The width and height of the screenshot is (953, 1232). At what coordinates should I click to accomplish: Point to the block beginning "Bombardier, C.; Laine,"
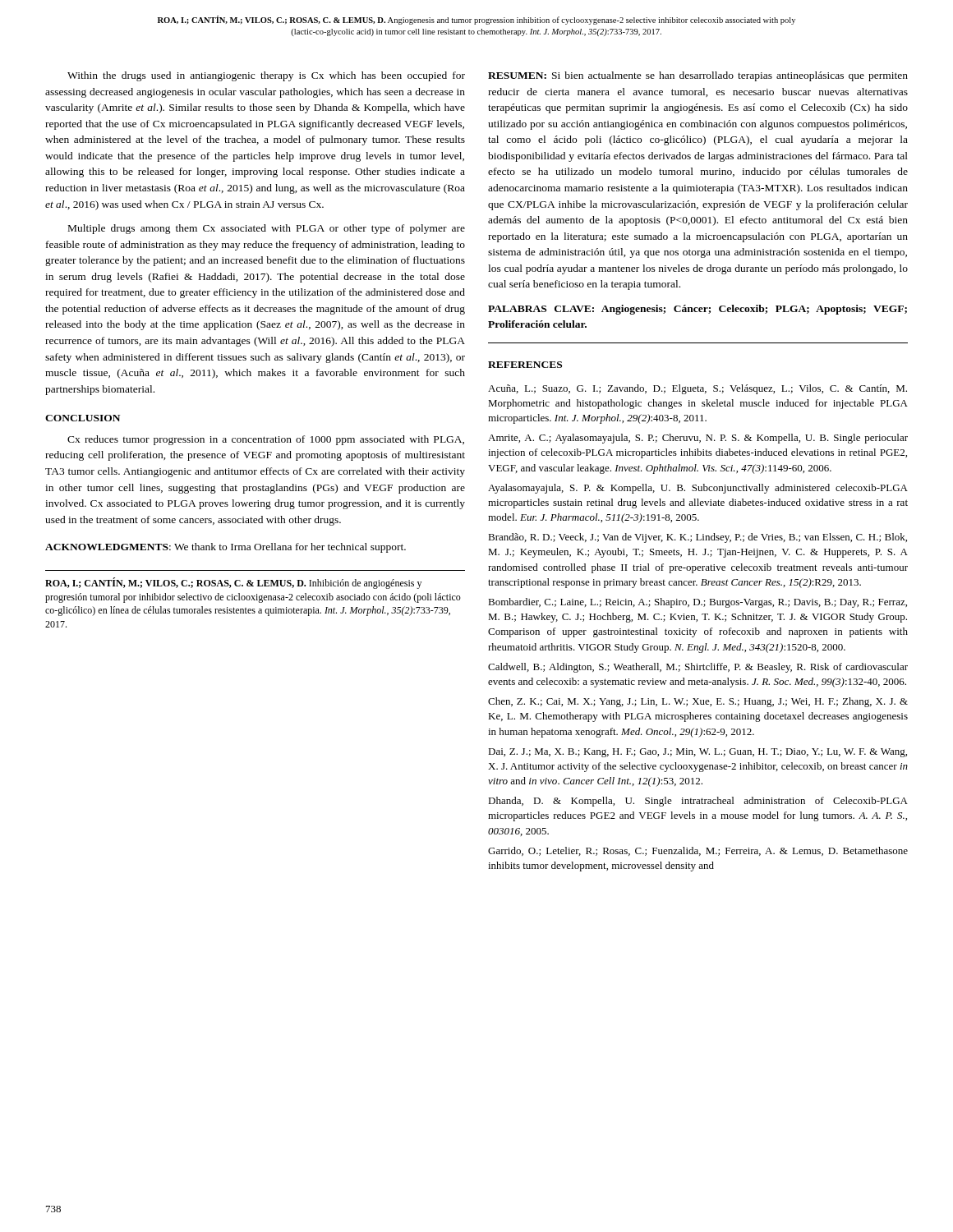(698, 624)
